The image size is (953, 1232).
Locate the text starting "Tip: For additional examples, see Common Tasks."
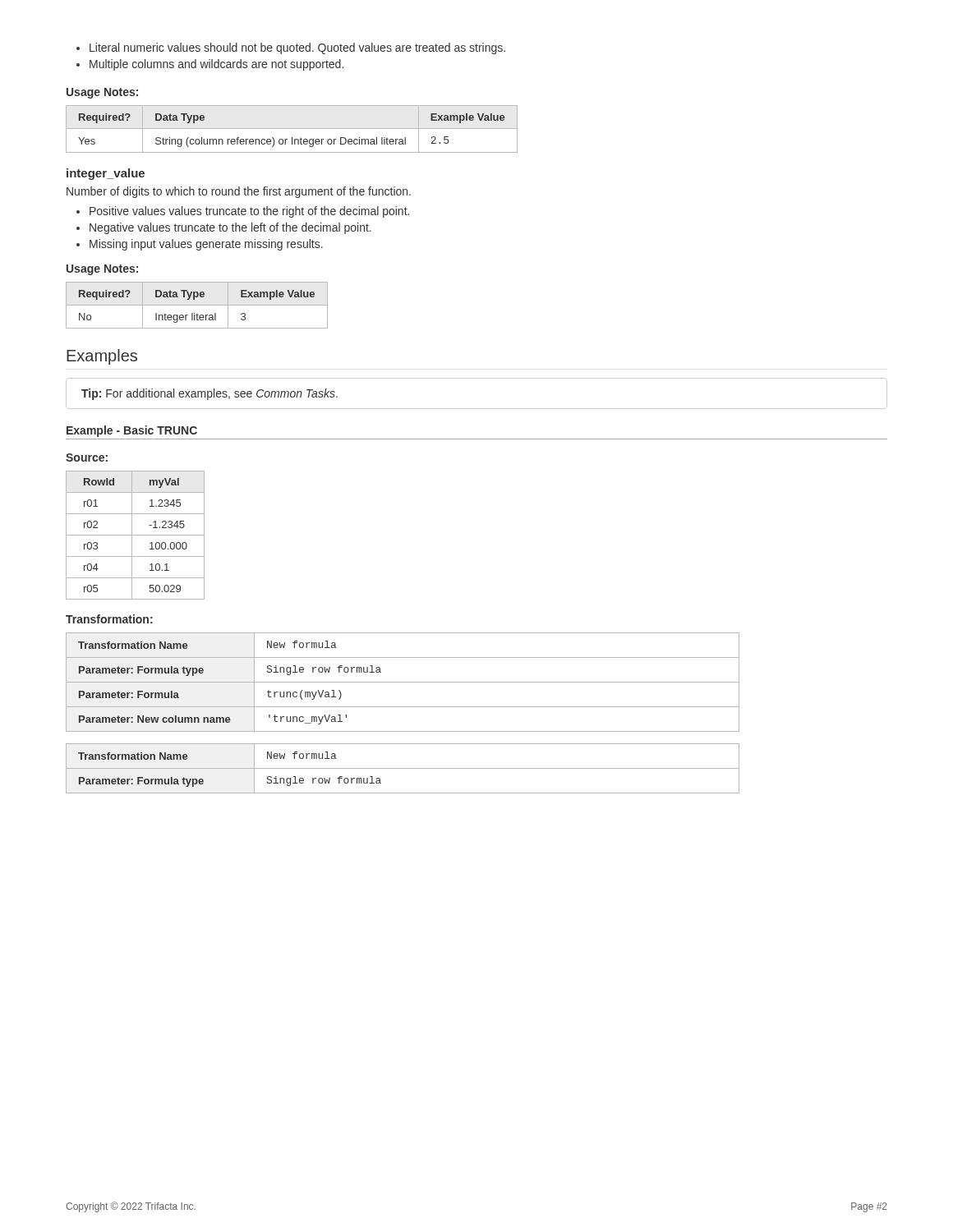(210, 393)
